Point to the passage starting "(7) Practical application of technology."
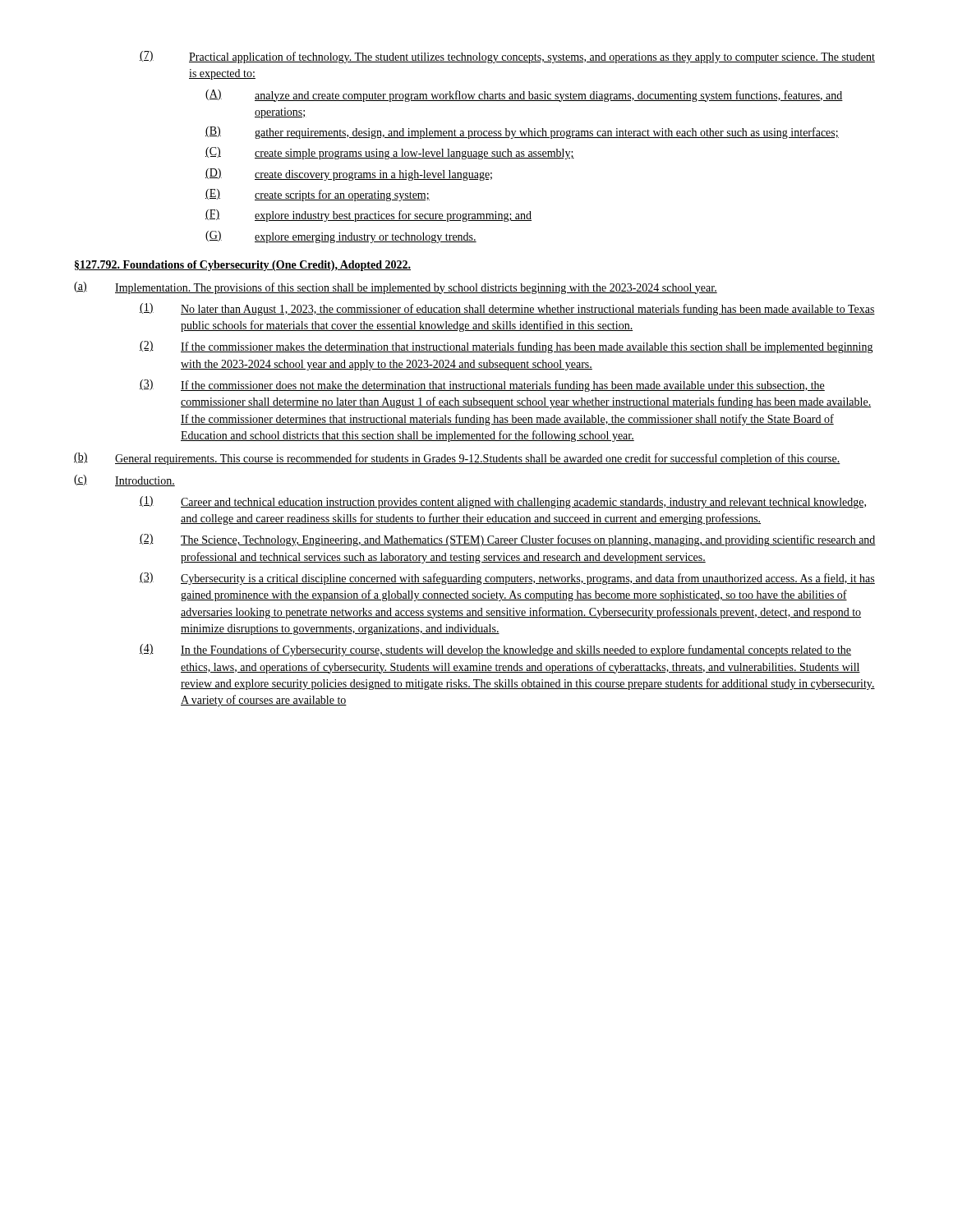 tap(509, 66)
